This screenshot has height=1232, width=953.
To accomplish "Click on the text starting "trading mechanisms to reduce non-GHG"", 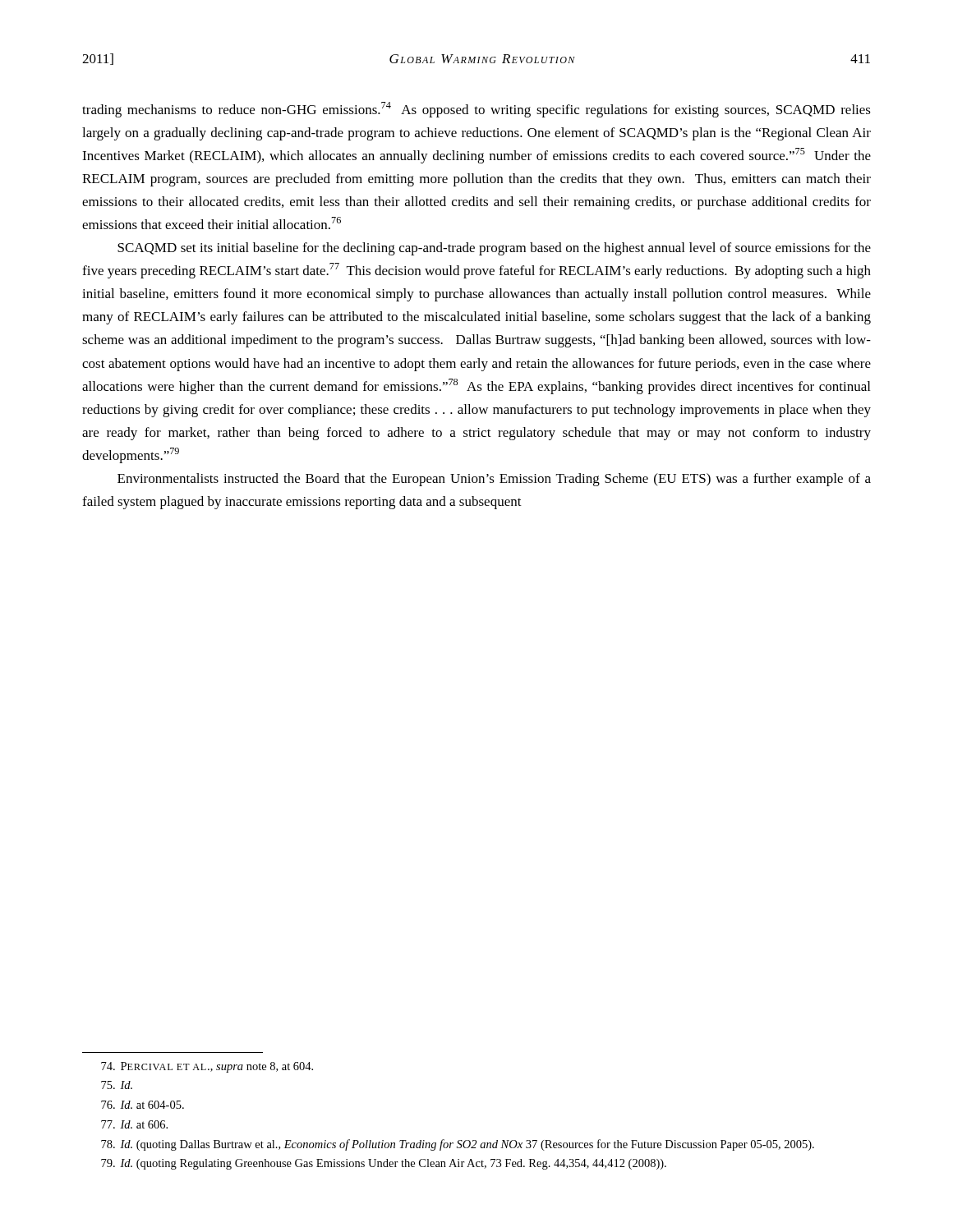I will pyautogui.click(x=476, y=168).
